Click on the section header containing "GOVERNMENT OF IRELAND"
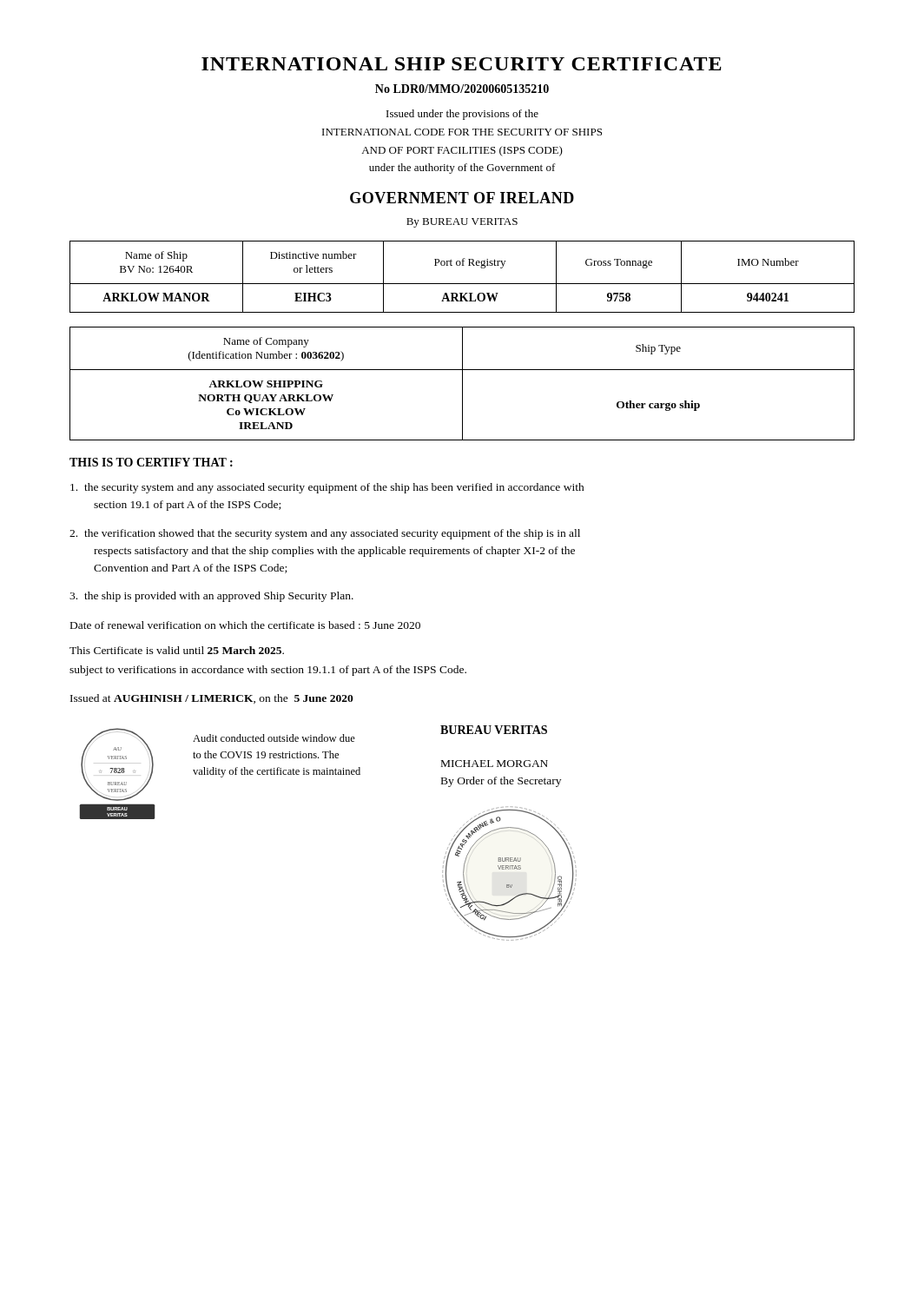The width and height of the screenshot is (924, 1303). coord(462,198)
